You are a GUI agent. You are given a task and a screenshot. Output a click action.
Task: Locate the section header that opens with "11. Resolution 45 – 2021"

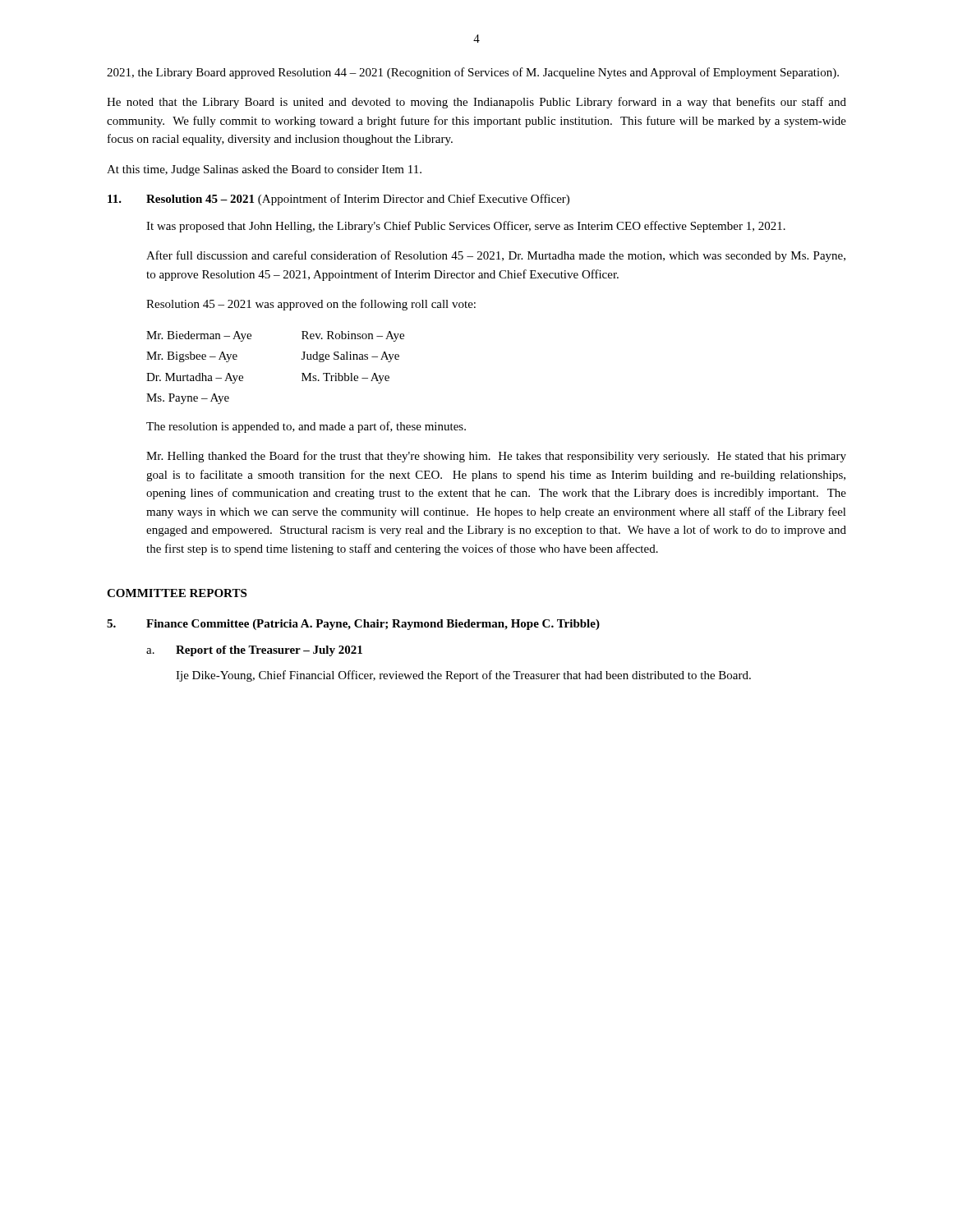476,199
